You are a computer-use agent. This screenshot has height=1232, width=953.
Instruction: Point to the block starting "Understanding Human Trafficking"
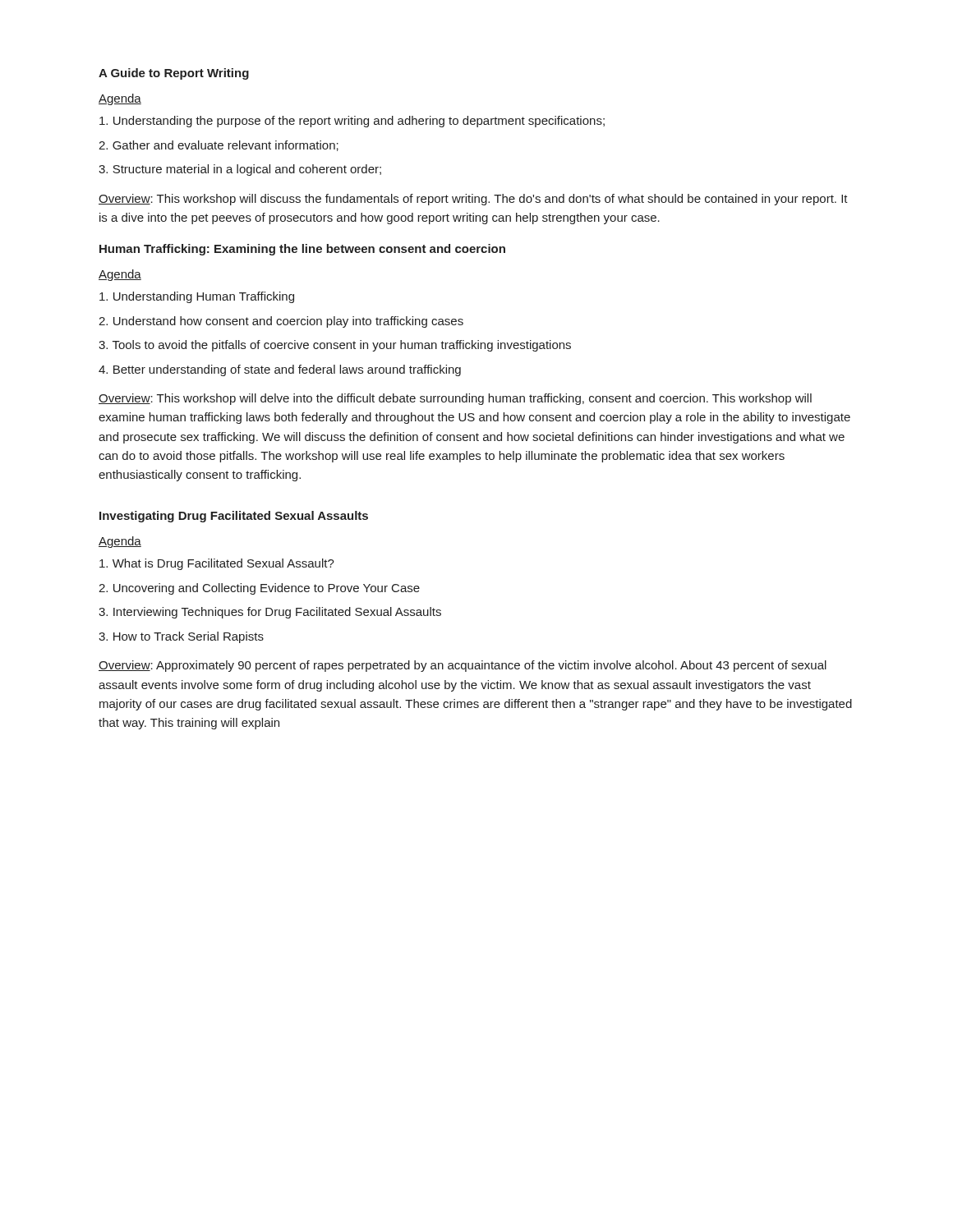tap(197, 296)
